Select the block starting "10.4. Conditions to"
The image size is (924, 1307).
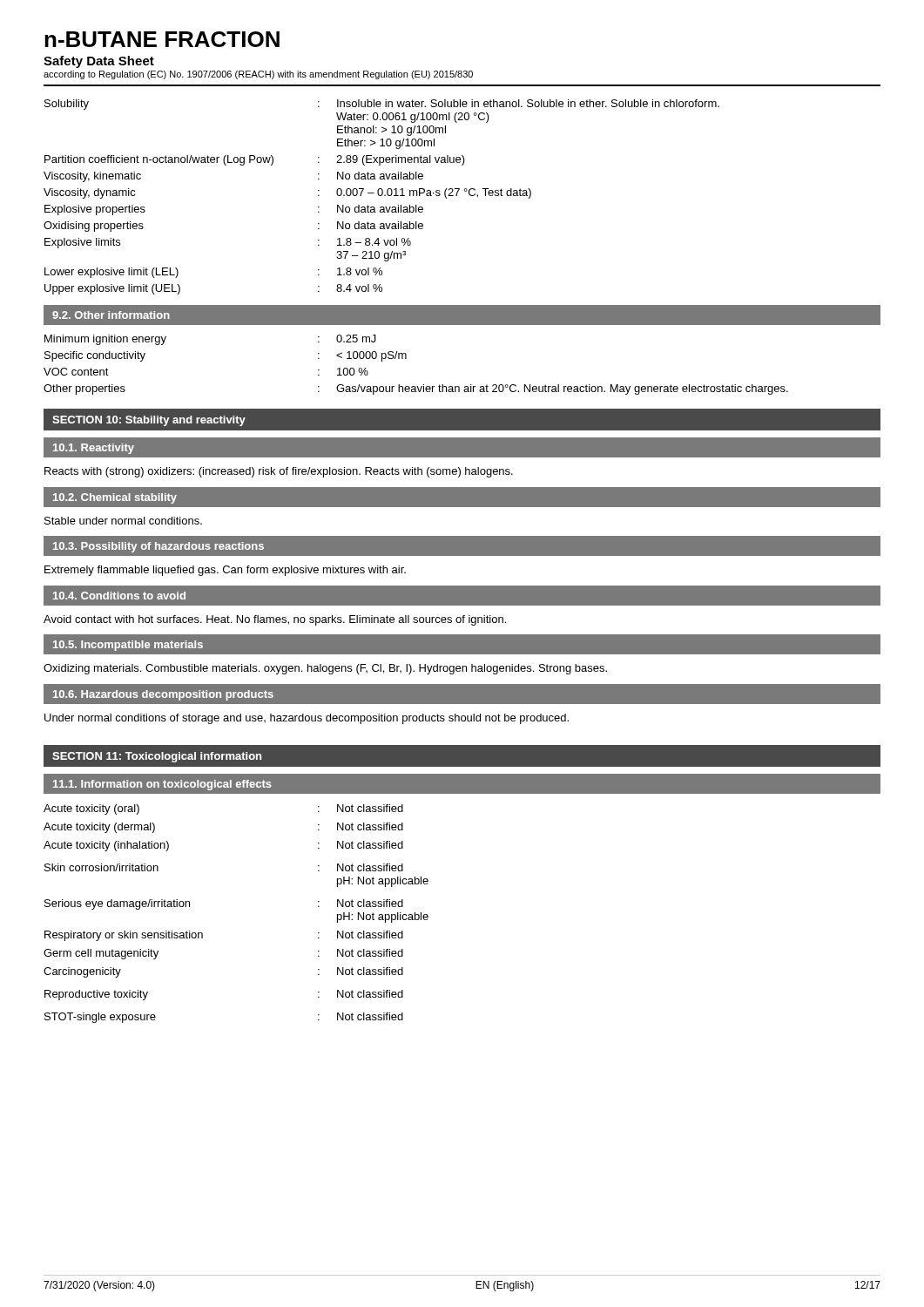click(119, 595)
